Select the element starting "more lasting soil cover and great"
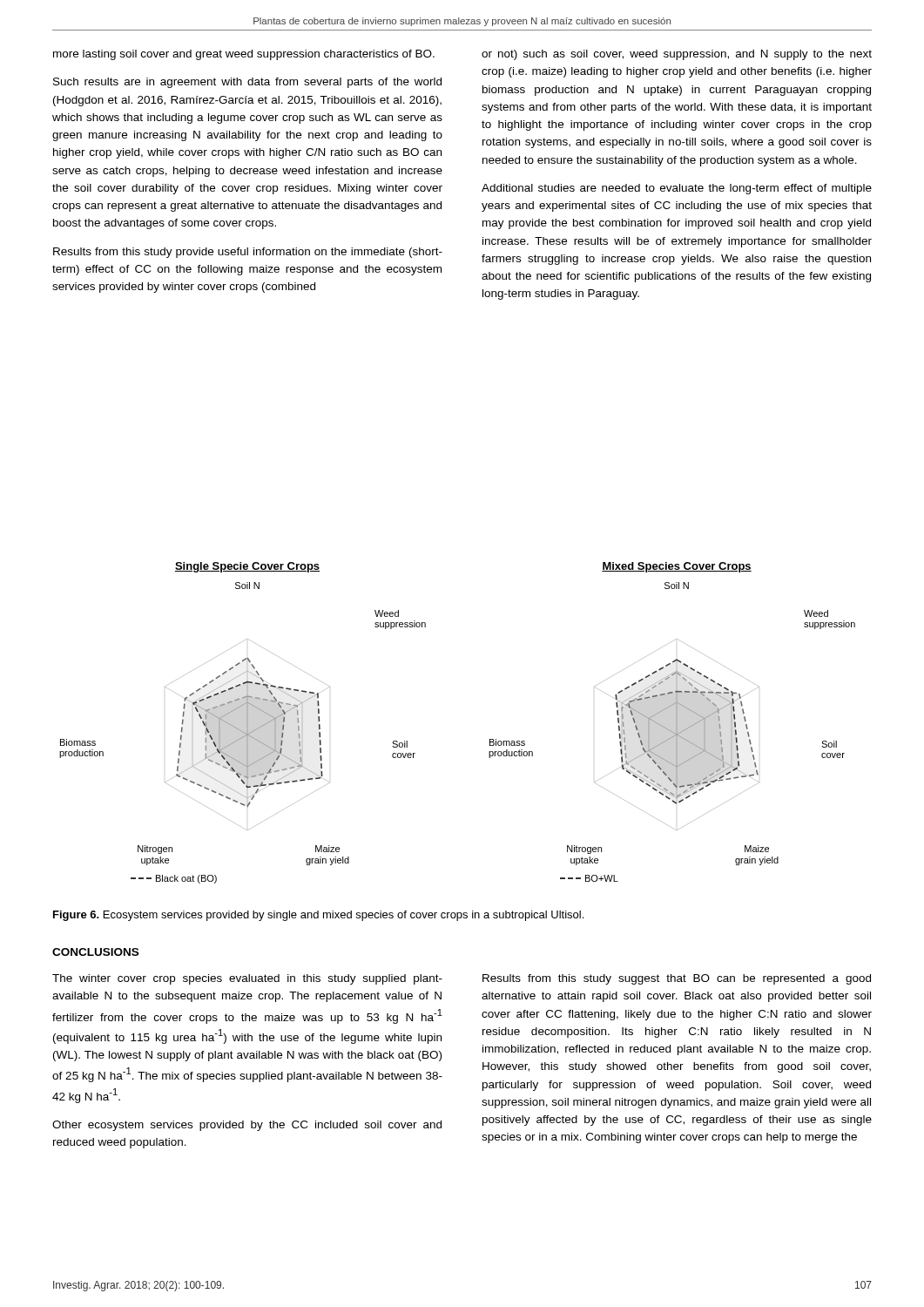 pos(247,170)
